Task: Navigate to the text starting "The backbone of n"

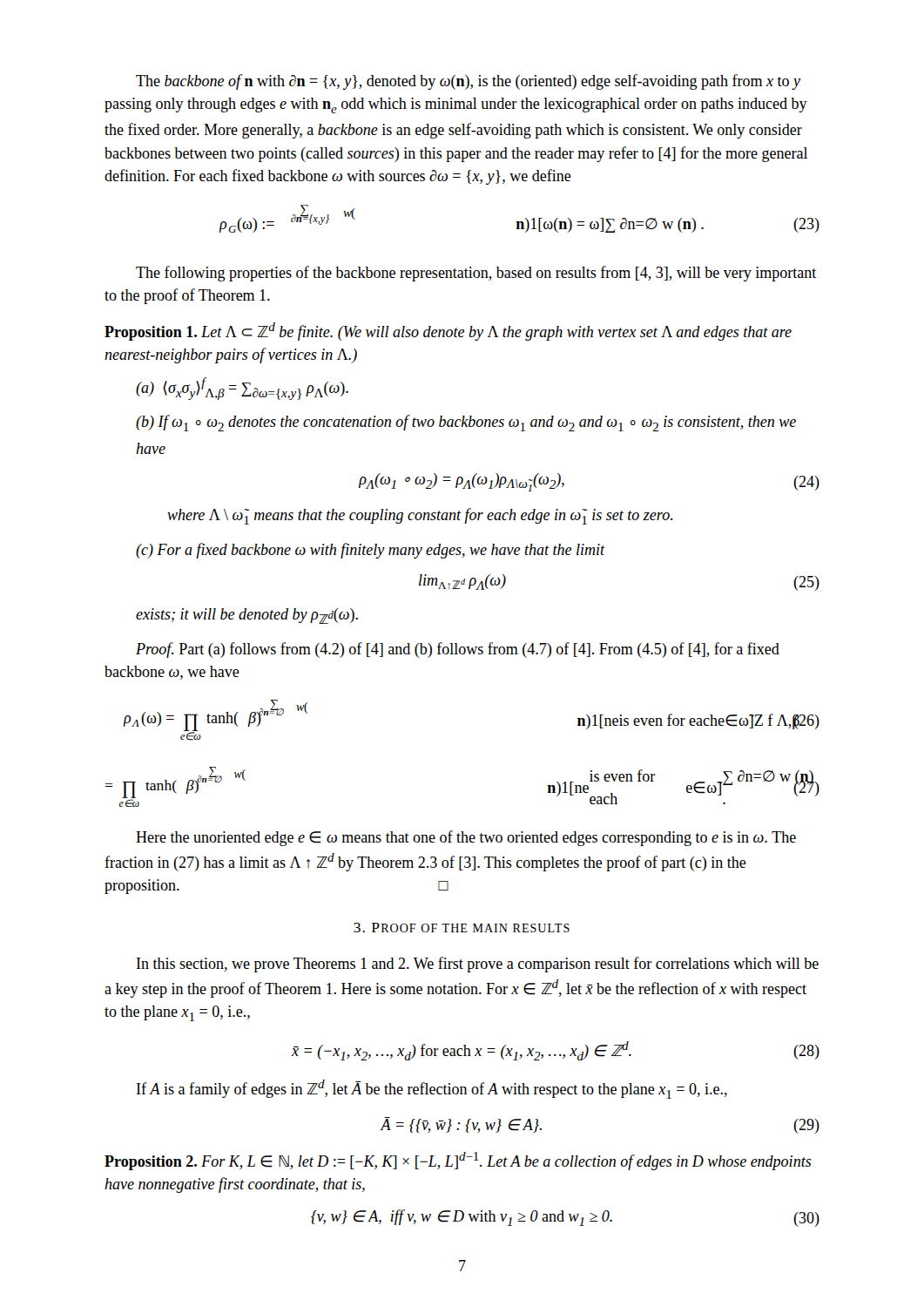Action: tap(462, 128)
